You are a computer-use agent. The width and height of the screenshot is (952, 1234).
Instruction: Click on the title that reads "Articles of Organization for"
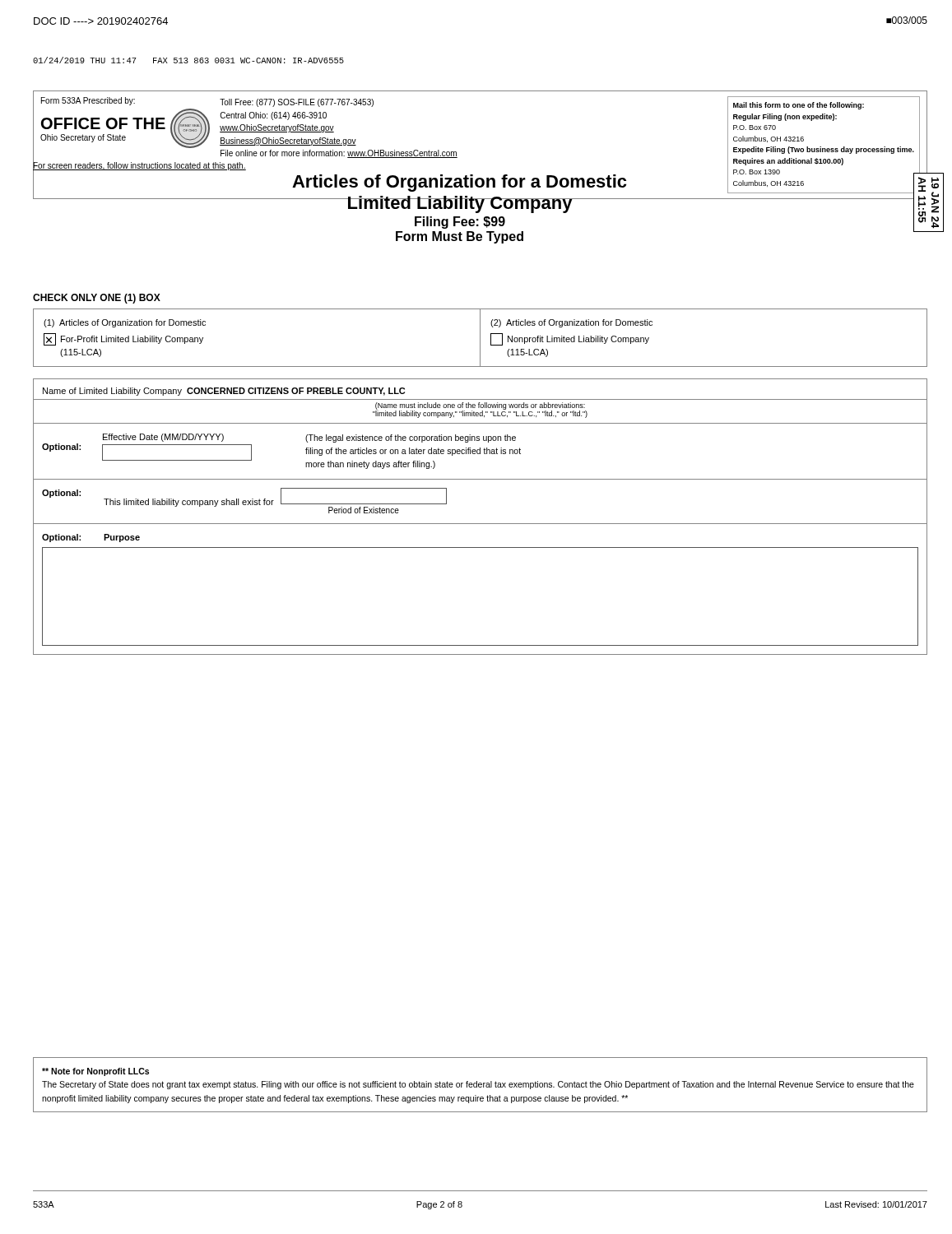(460, 208)
